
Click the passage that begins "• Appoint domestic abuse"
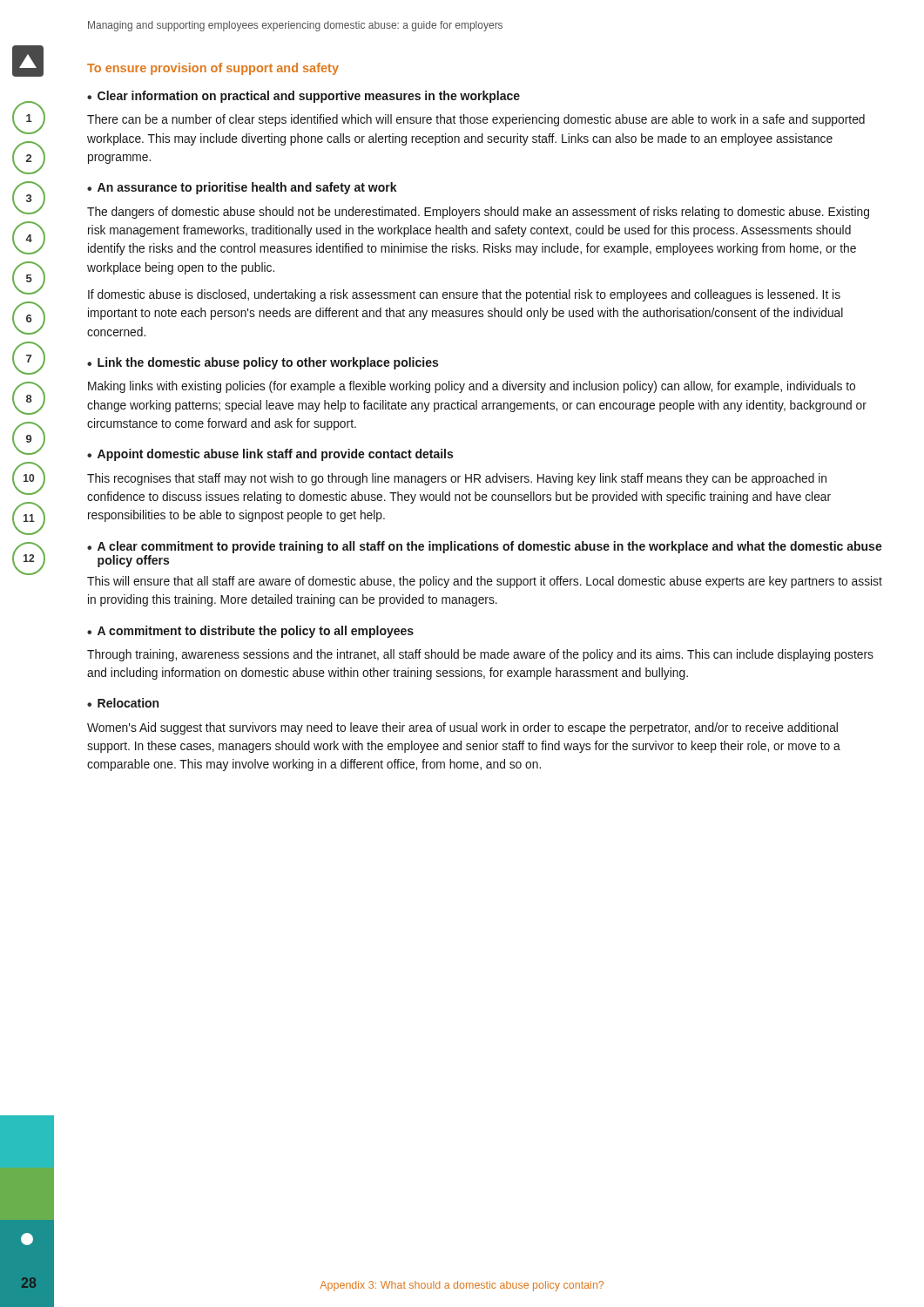click(270, 456)
